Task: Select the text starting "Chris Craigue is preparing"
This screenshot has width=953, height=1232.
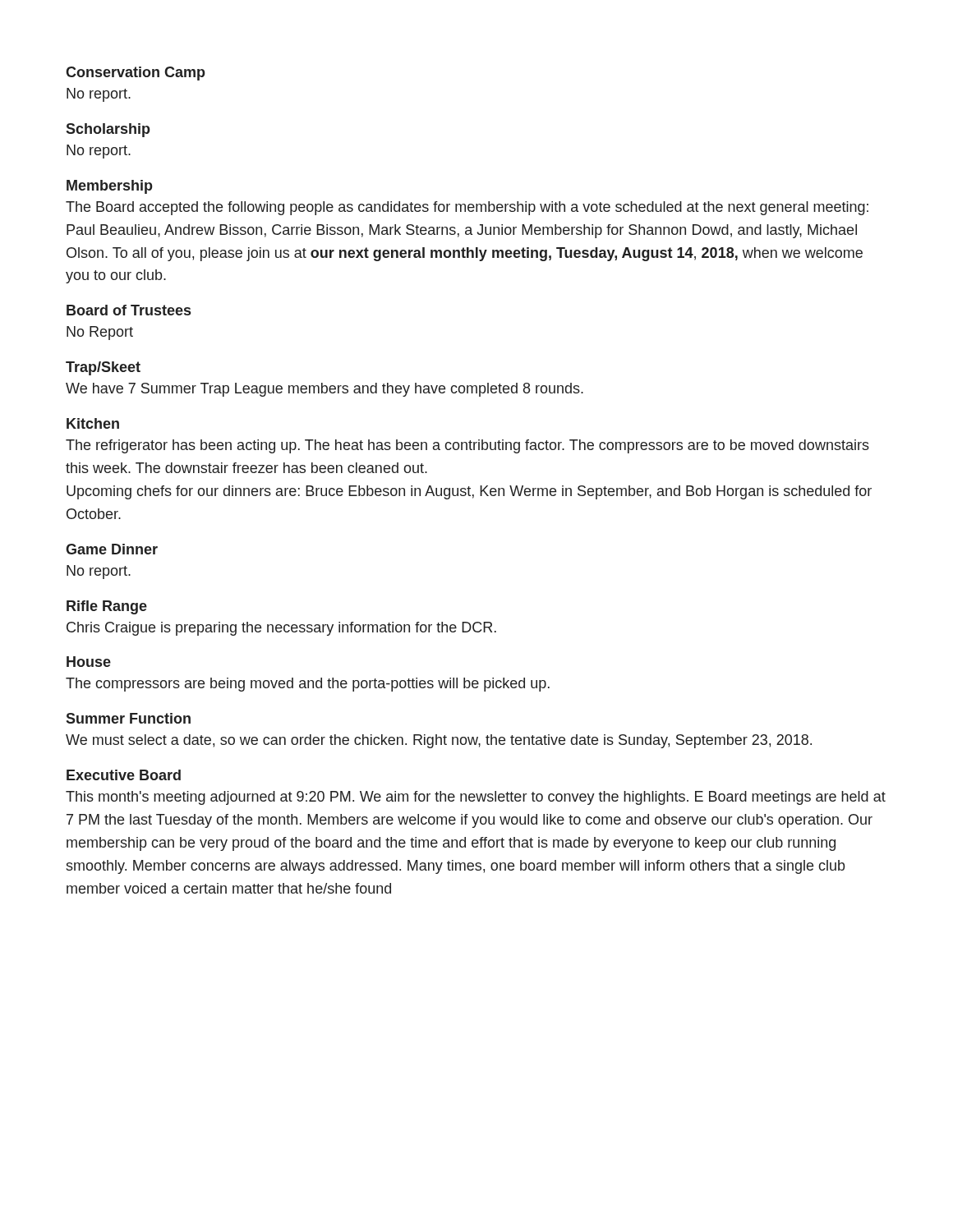Action: pyautogui.click(x=282, y=627)
